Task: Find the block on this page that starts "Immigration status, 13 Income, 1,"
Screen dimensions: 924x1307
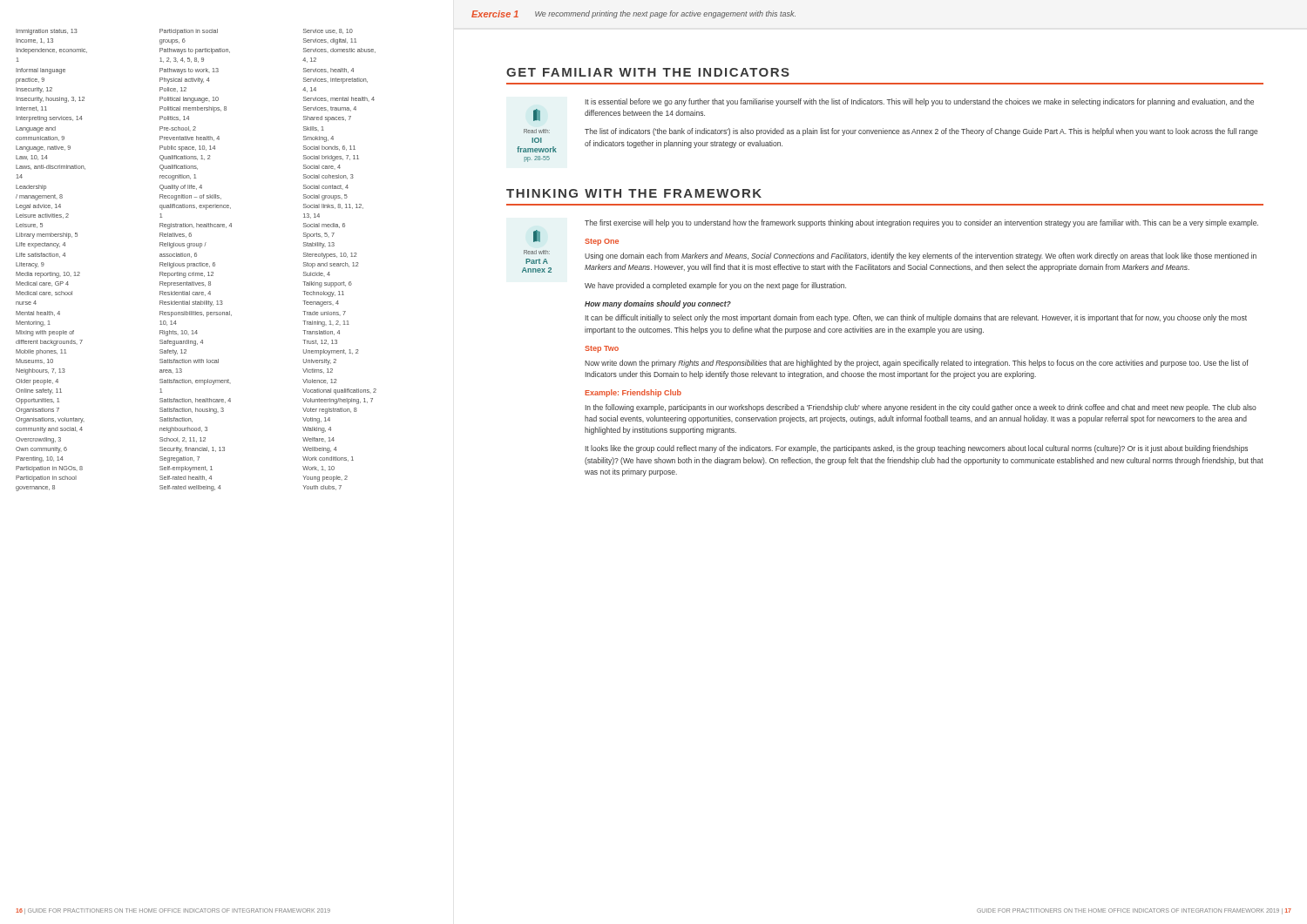Action: click(x=52, y=259)
